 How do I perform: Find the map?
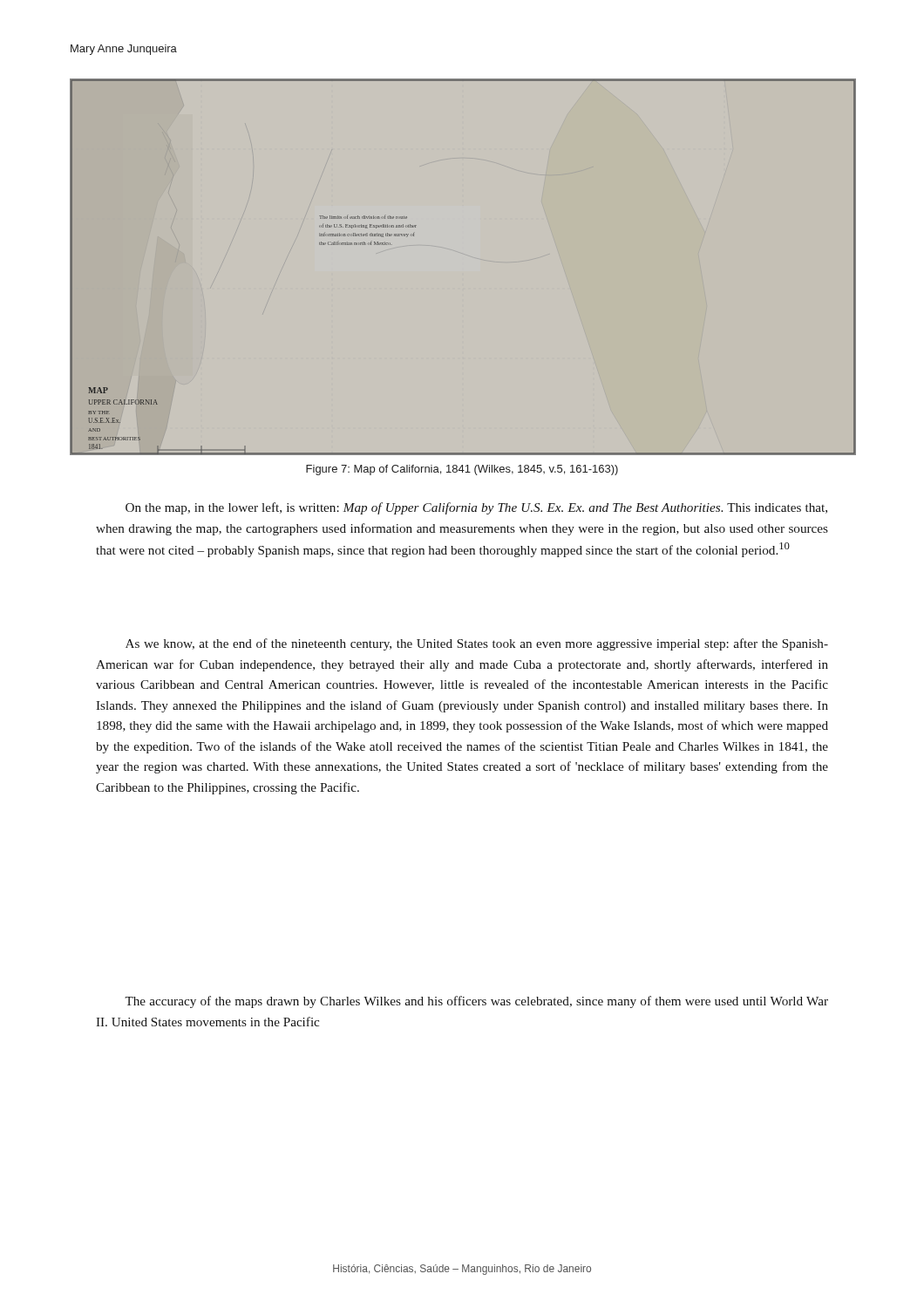[462, 267]
